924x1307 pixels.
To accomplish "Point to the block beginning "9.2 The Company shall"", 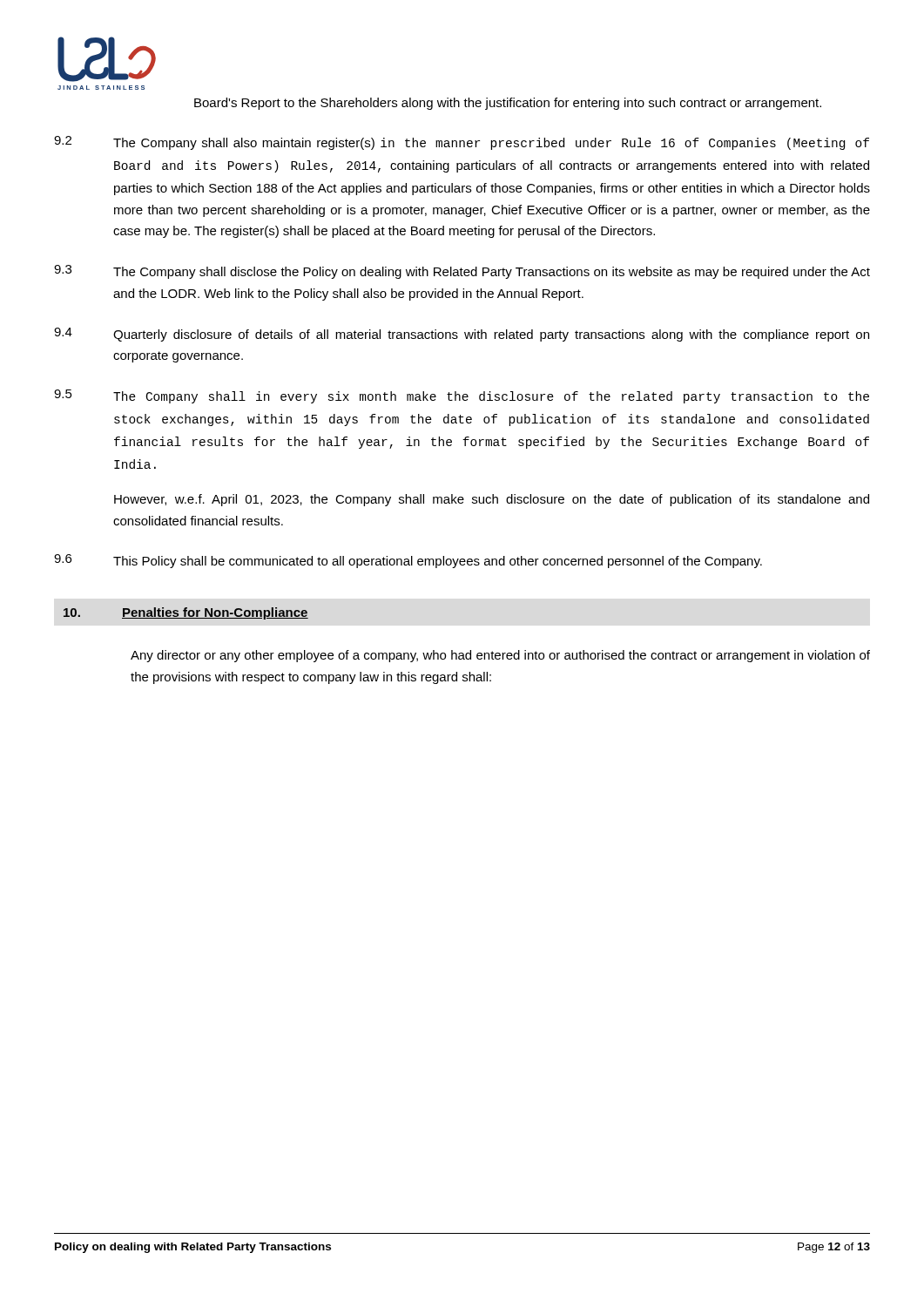I will tap(462, 187).
